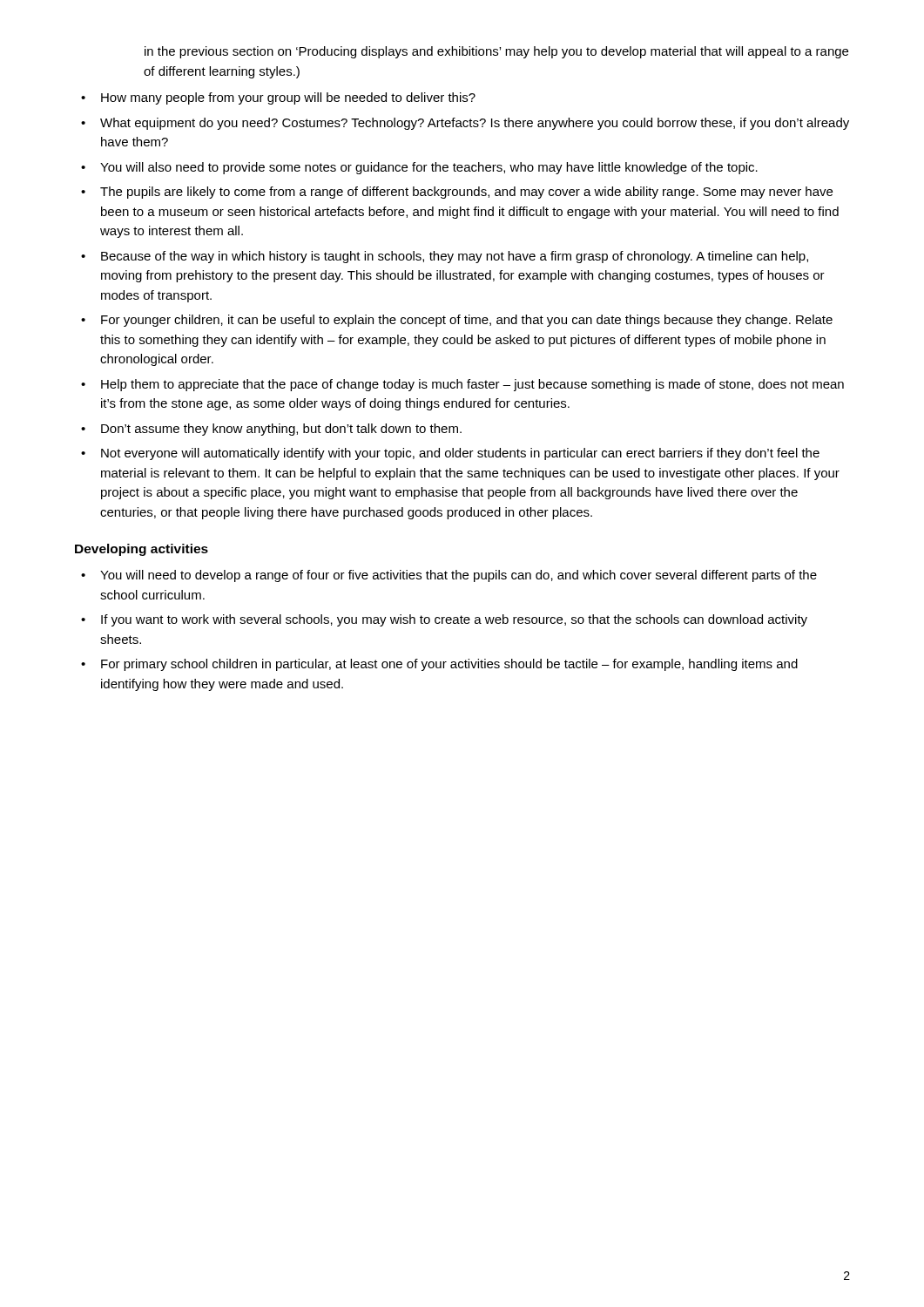Click on the text starting "For primary school"
Viewport: 924px width, 1307px height.
coord(449,673)
